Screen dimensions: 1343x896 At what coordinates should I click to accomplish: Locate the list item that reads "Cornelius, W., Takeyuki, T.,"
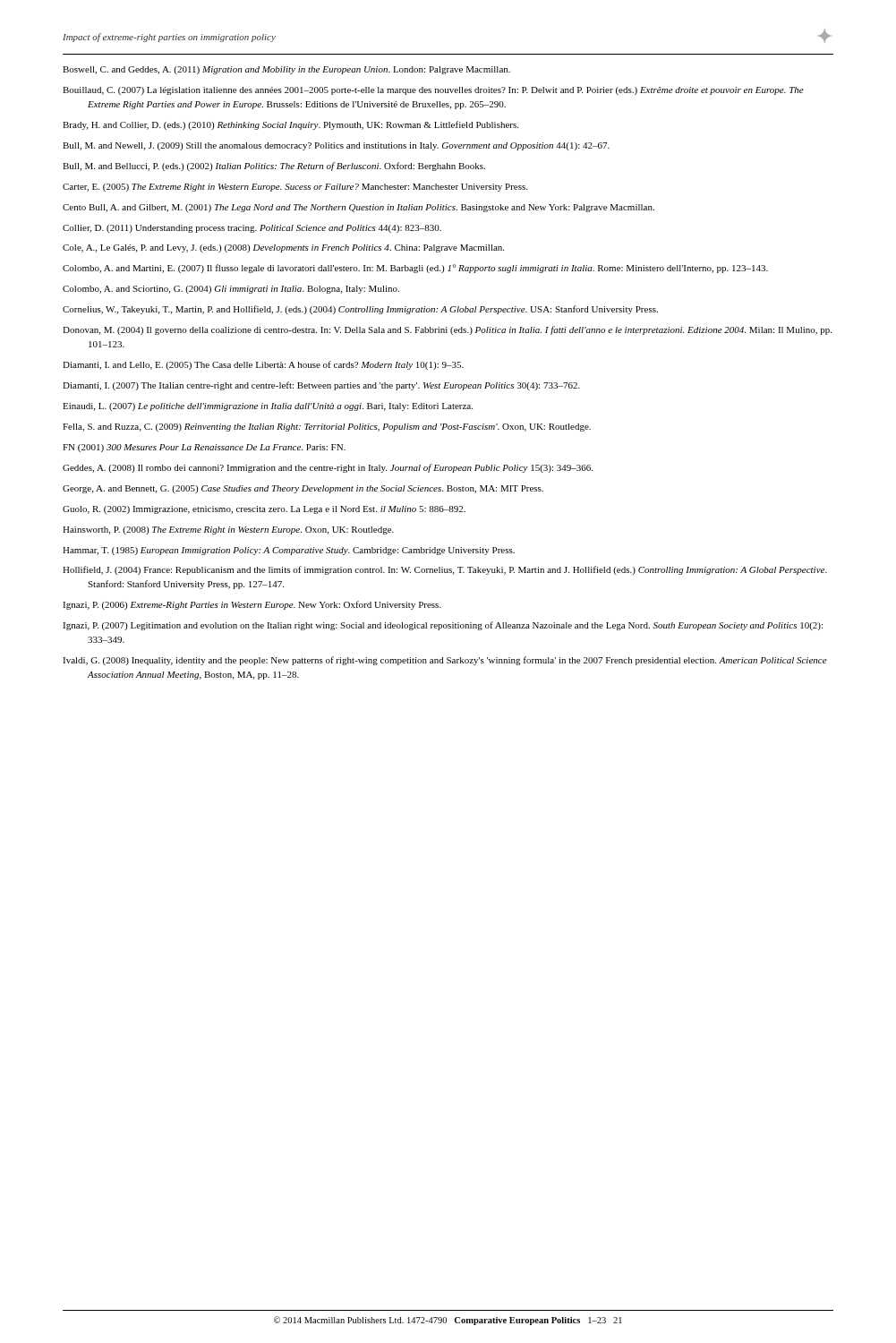pos(361,309)
